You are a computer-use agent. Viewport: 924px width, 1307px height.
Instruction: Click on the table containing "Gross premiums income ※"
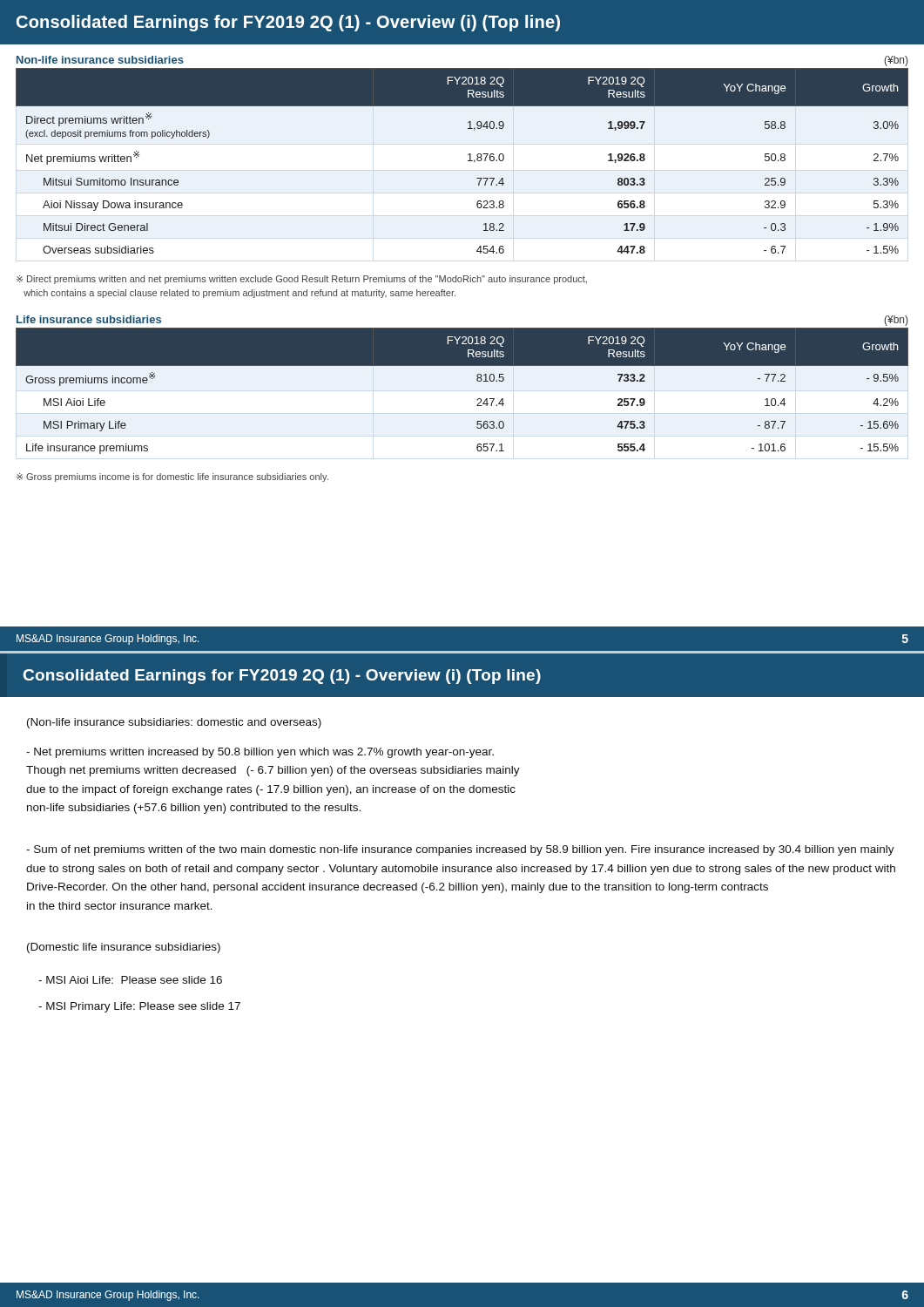click(462, 397)
